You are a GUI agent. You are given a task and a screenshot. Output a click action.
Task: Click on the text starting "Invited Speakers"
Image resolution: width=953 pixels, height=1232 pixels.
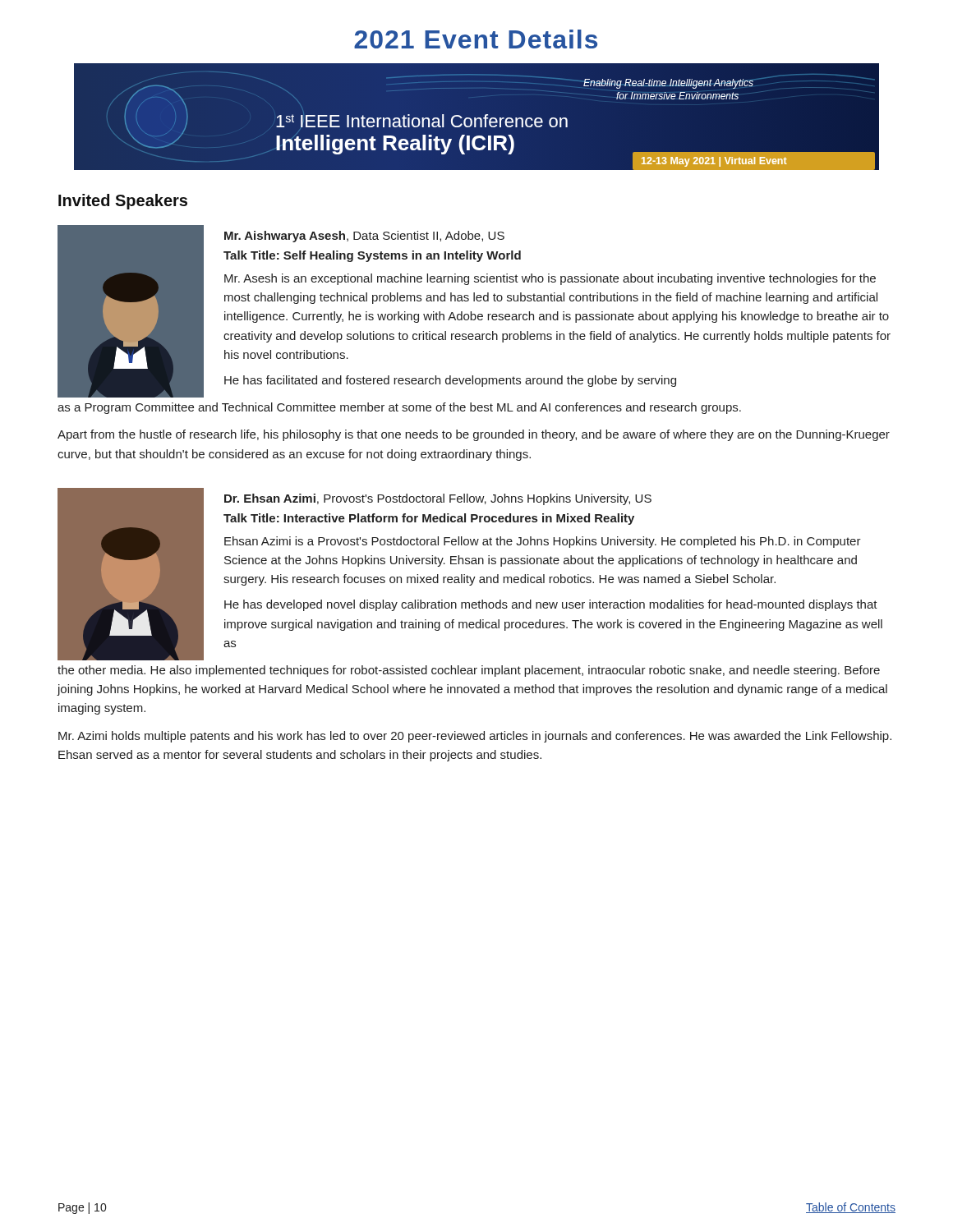123,202
